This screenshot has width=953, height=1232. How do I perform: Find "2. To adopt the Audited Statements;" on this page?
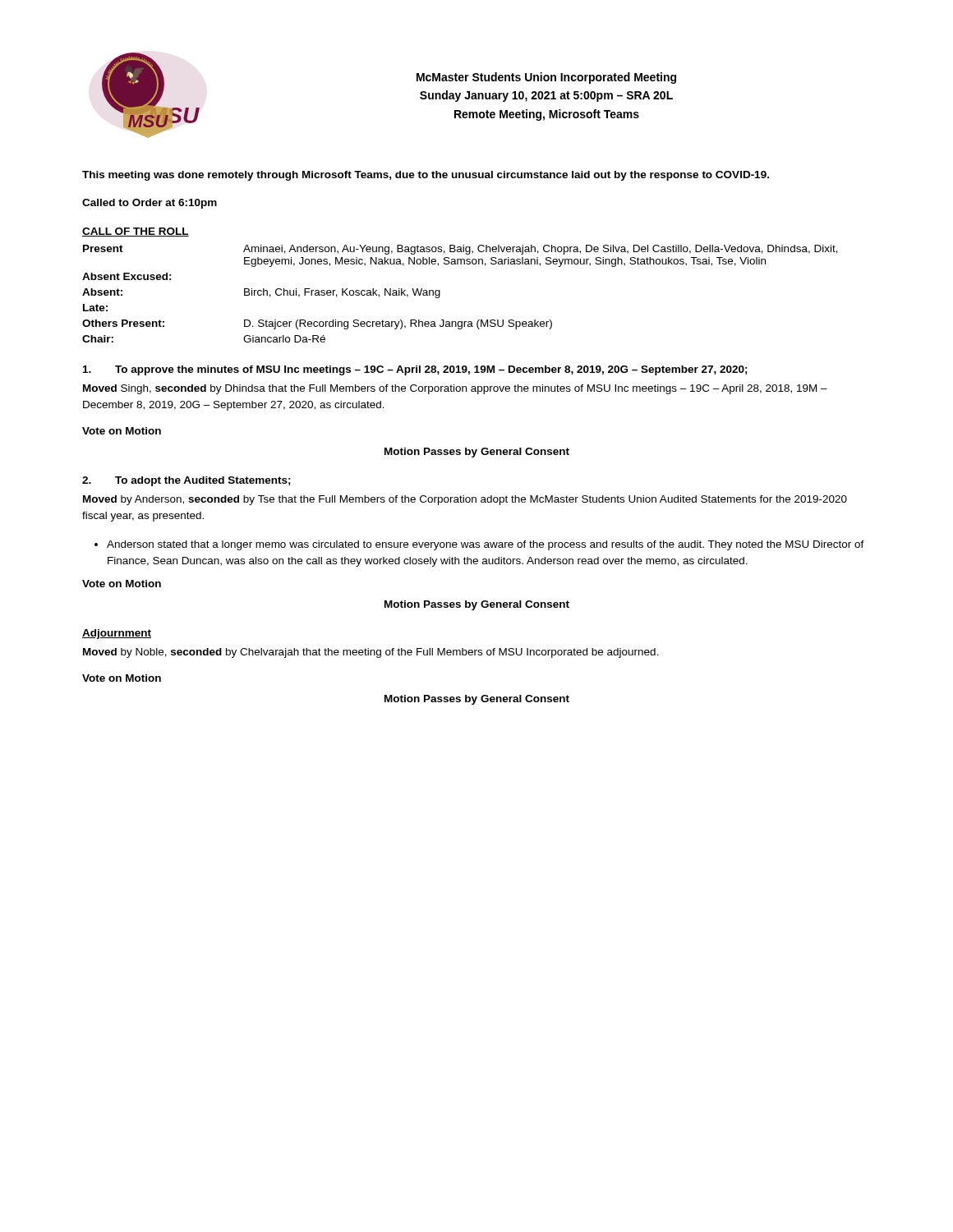tap(186, 481)
